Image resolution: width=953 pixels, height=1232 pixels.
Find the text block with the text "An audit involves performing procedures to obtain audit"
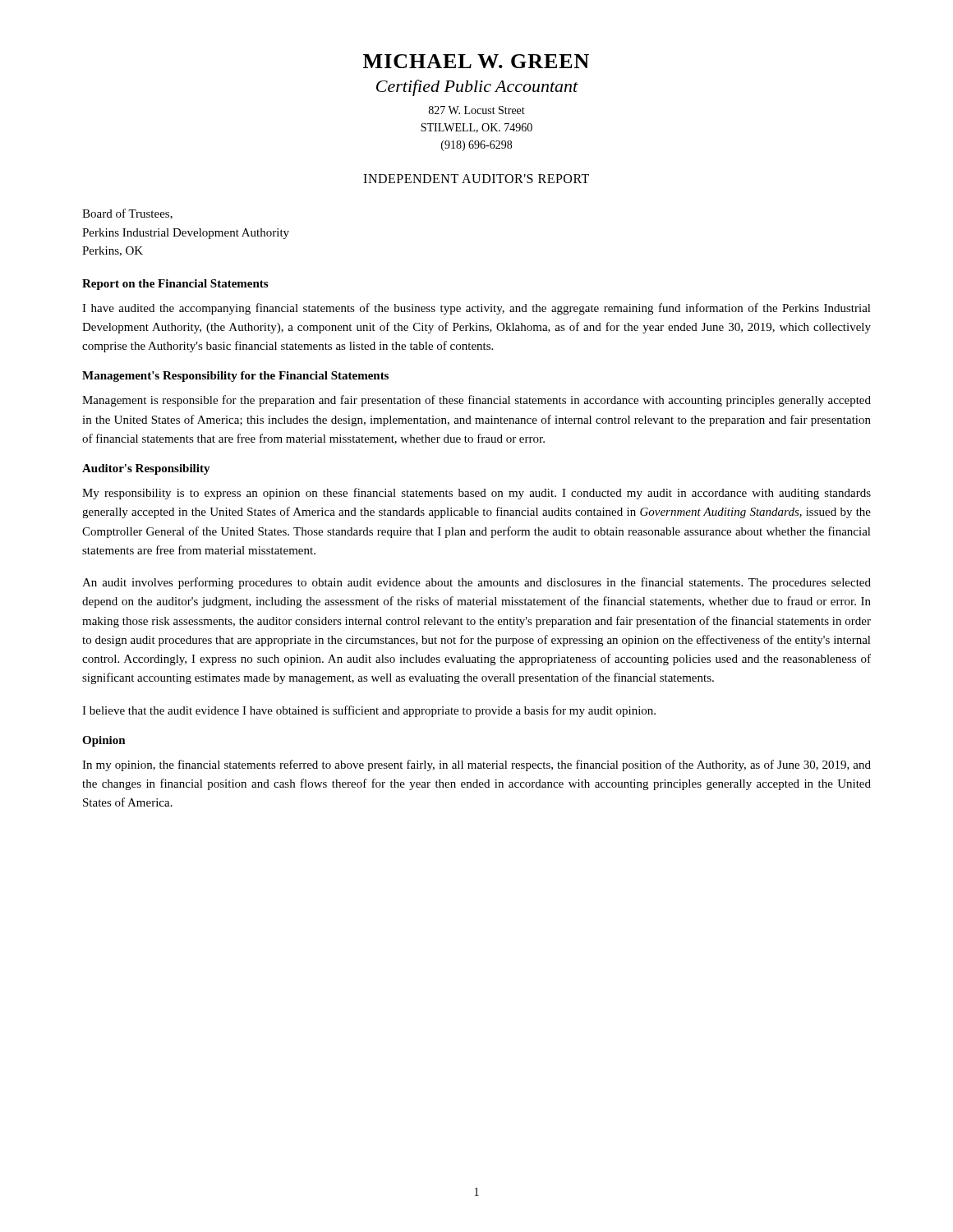(476, 630)
